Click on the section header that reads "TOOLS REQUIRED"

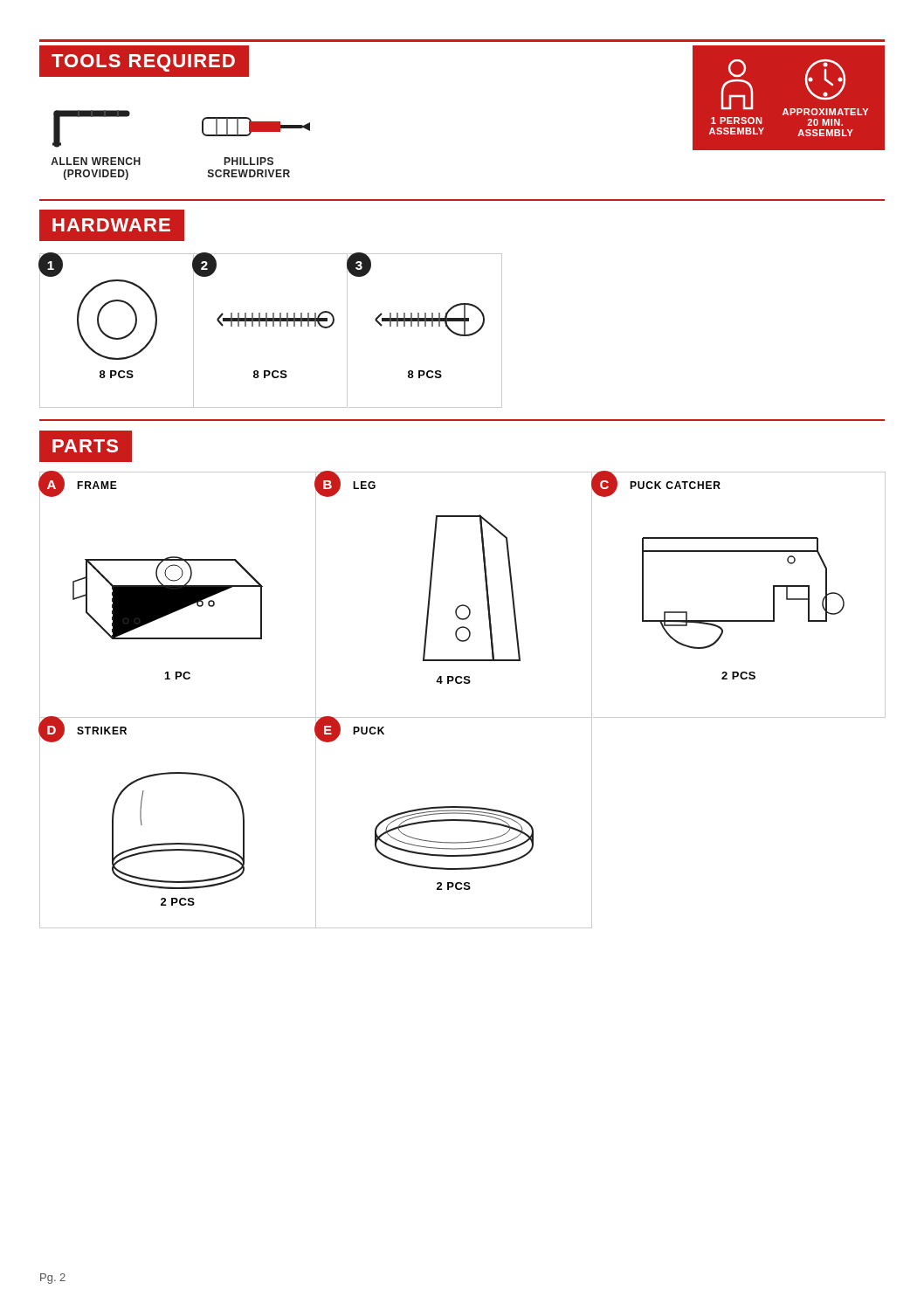coord(144,61)
